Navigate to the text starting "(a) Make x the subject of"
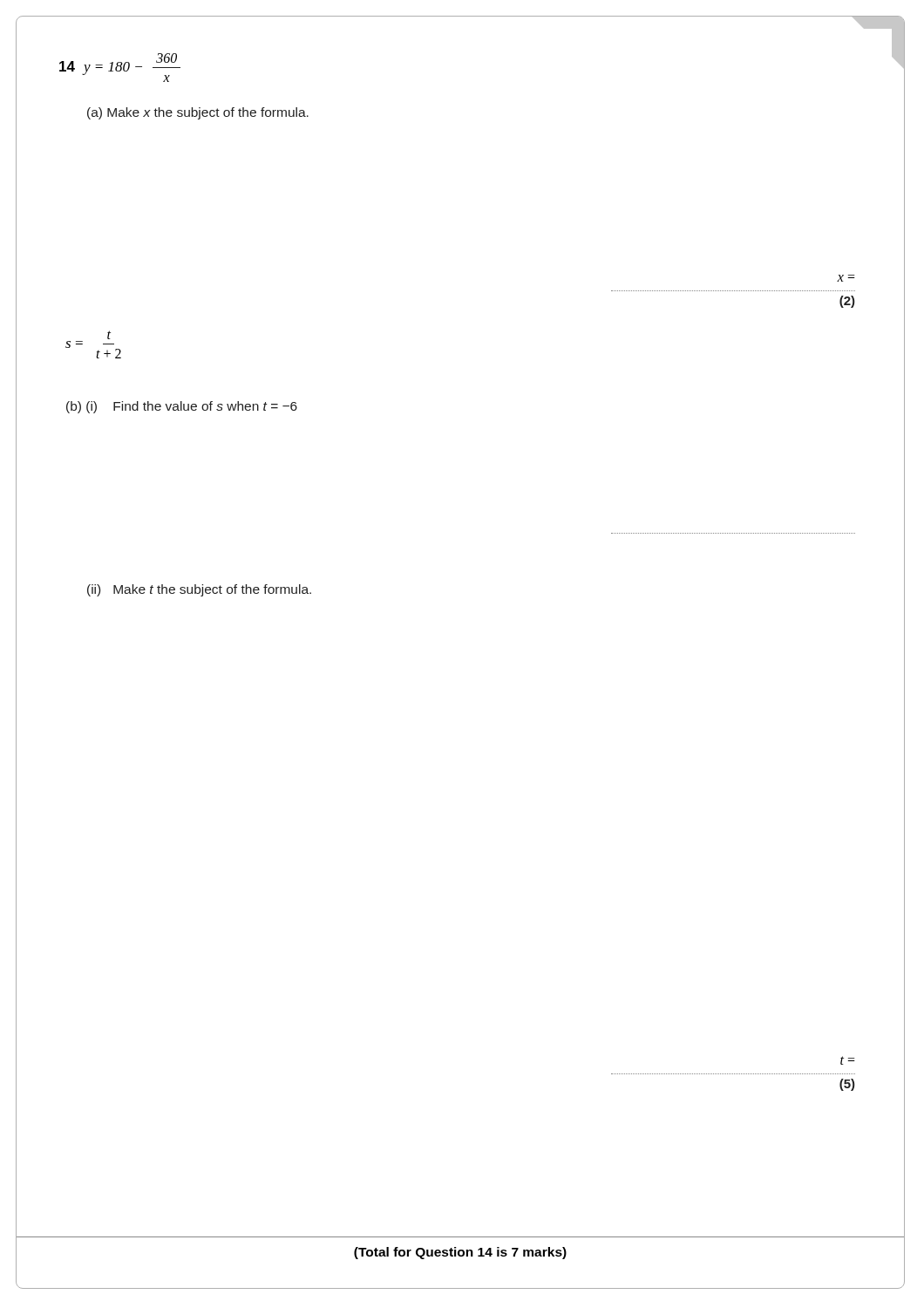Viewport: 924px width, 1308px height. (x=198, y=112)
